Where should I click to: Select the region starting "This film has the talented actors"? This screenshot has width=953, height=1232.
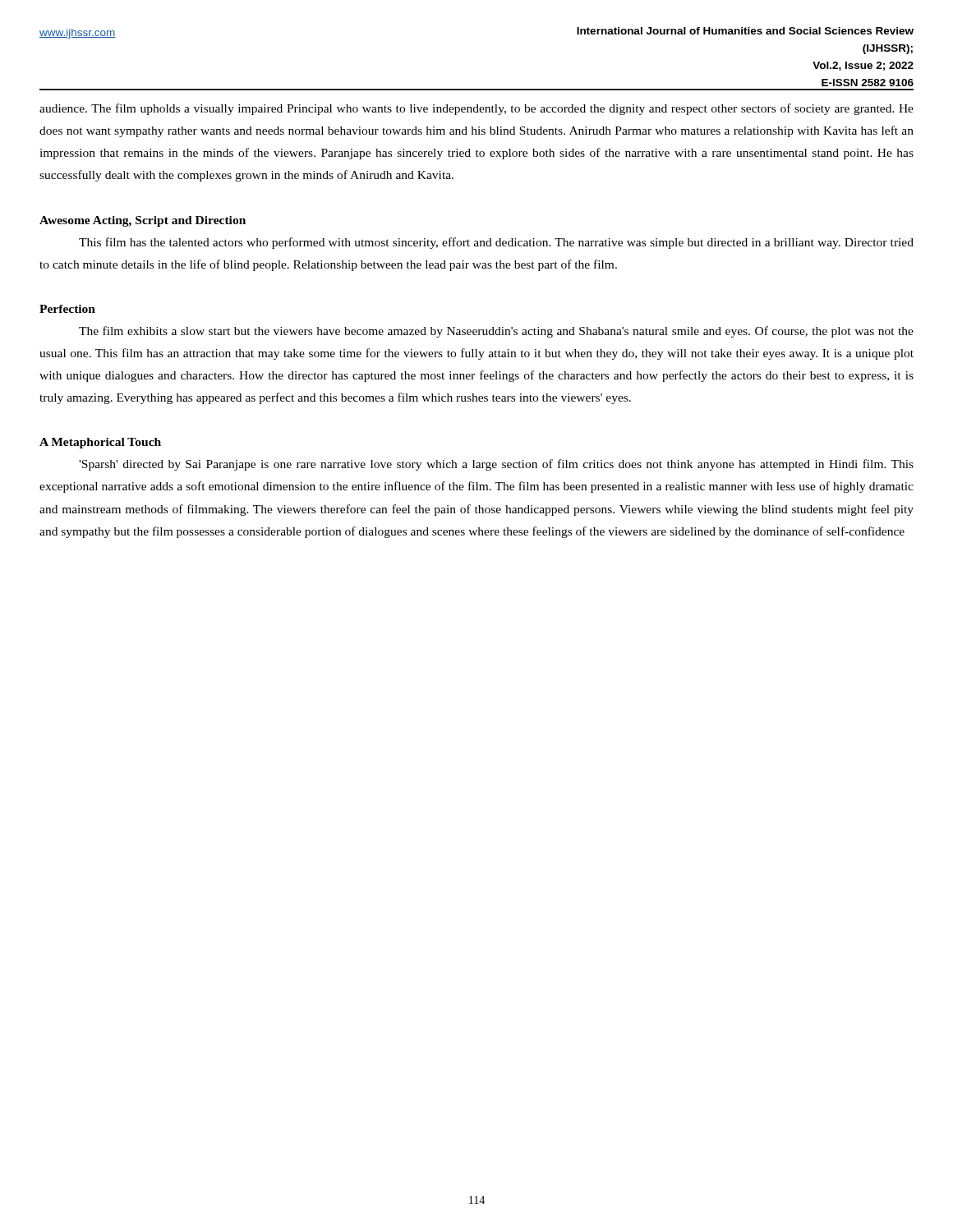[476, 253]
